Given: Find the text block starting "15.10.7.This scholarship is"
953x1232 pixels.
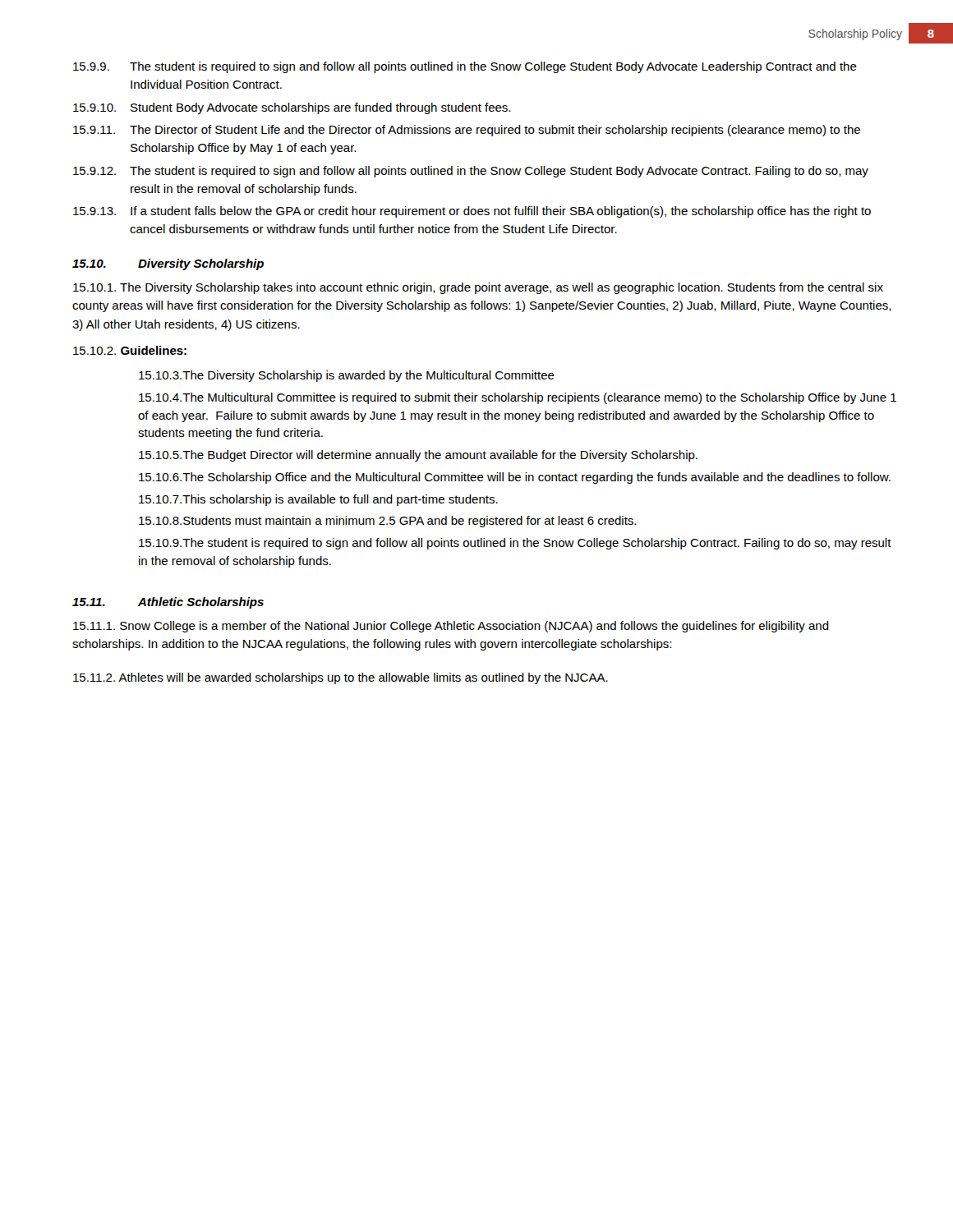Looking at the screenshot, I should coord(318,499).
